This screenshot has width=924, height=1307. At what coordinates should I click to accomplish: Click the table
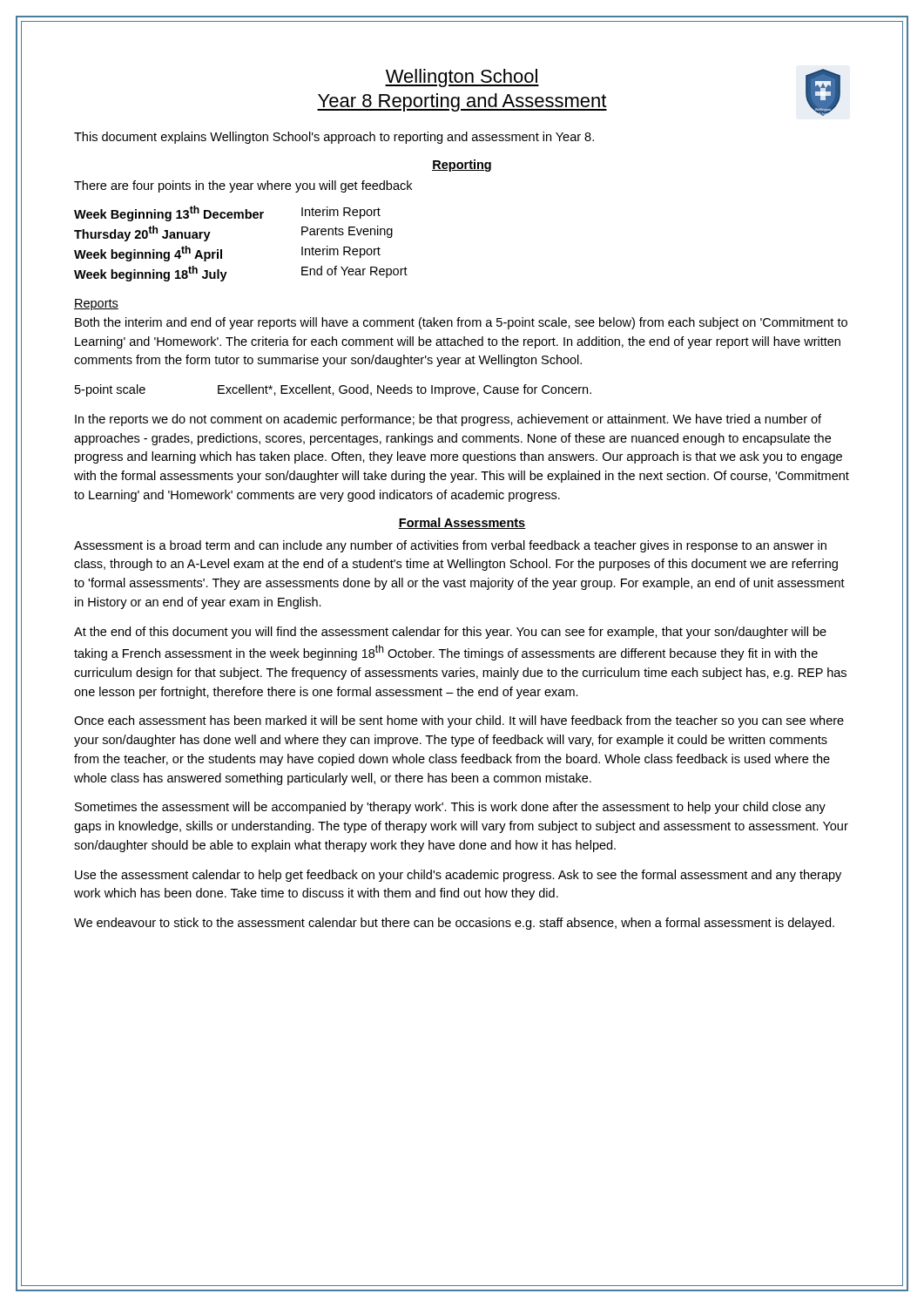point(462,243)
